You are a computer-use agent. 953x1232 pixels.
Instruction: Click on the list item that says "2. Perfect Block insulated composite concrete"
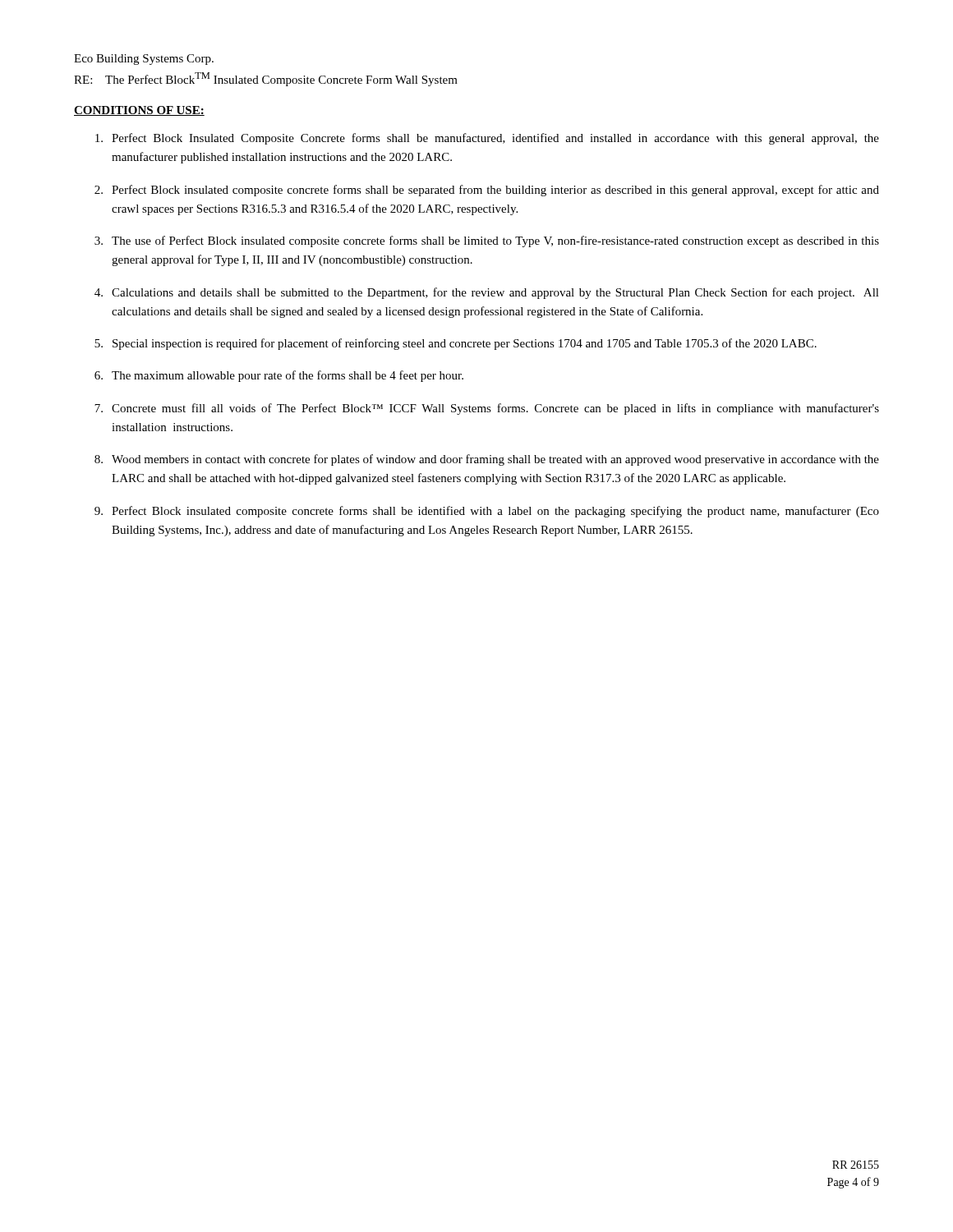[x=476, y=199]
